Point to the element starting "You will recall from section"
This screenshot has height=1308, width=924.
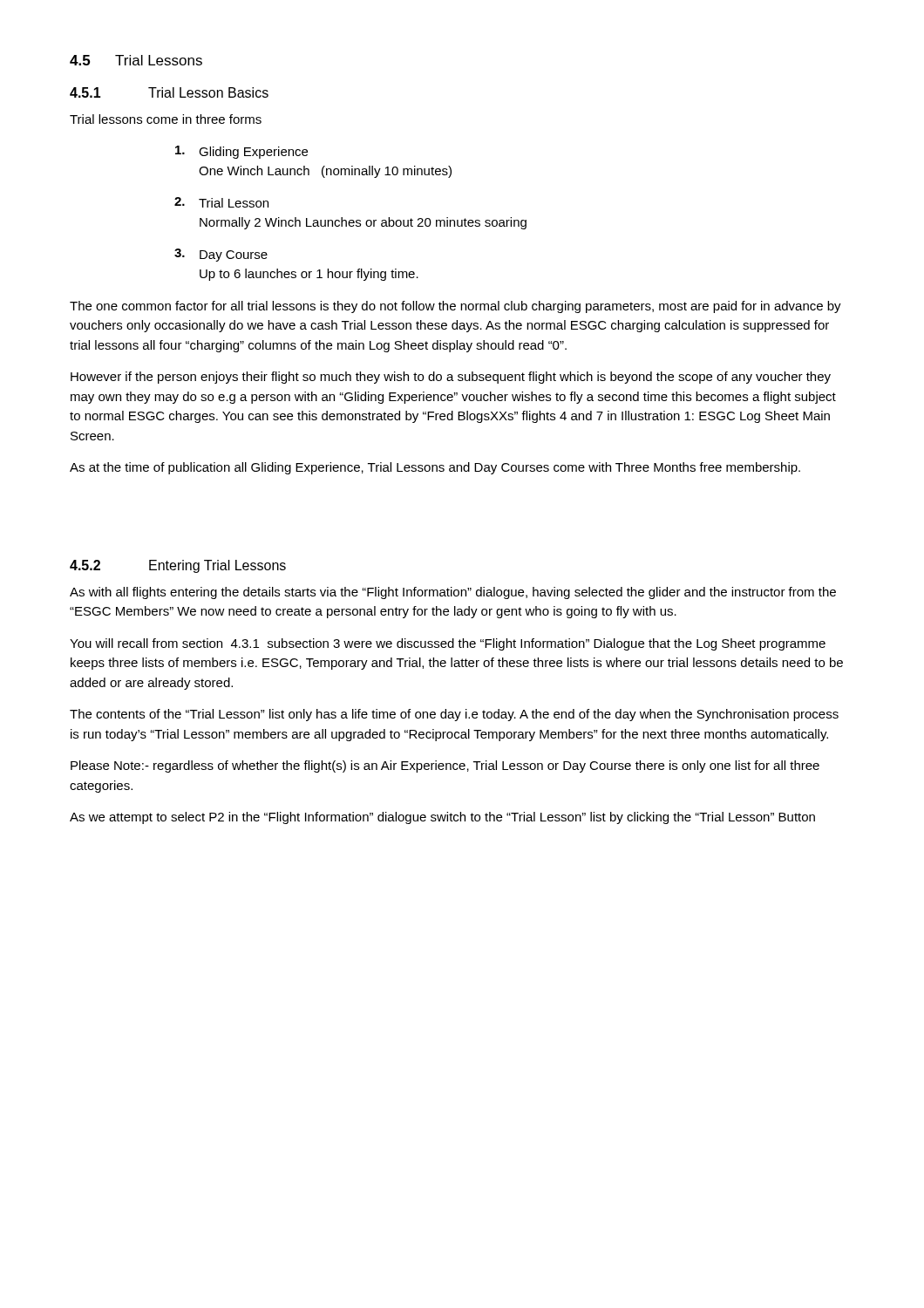[x=457, y=662]
